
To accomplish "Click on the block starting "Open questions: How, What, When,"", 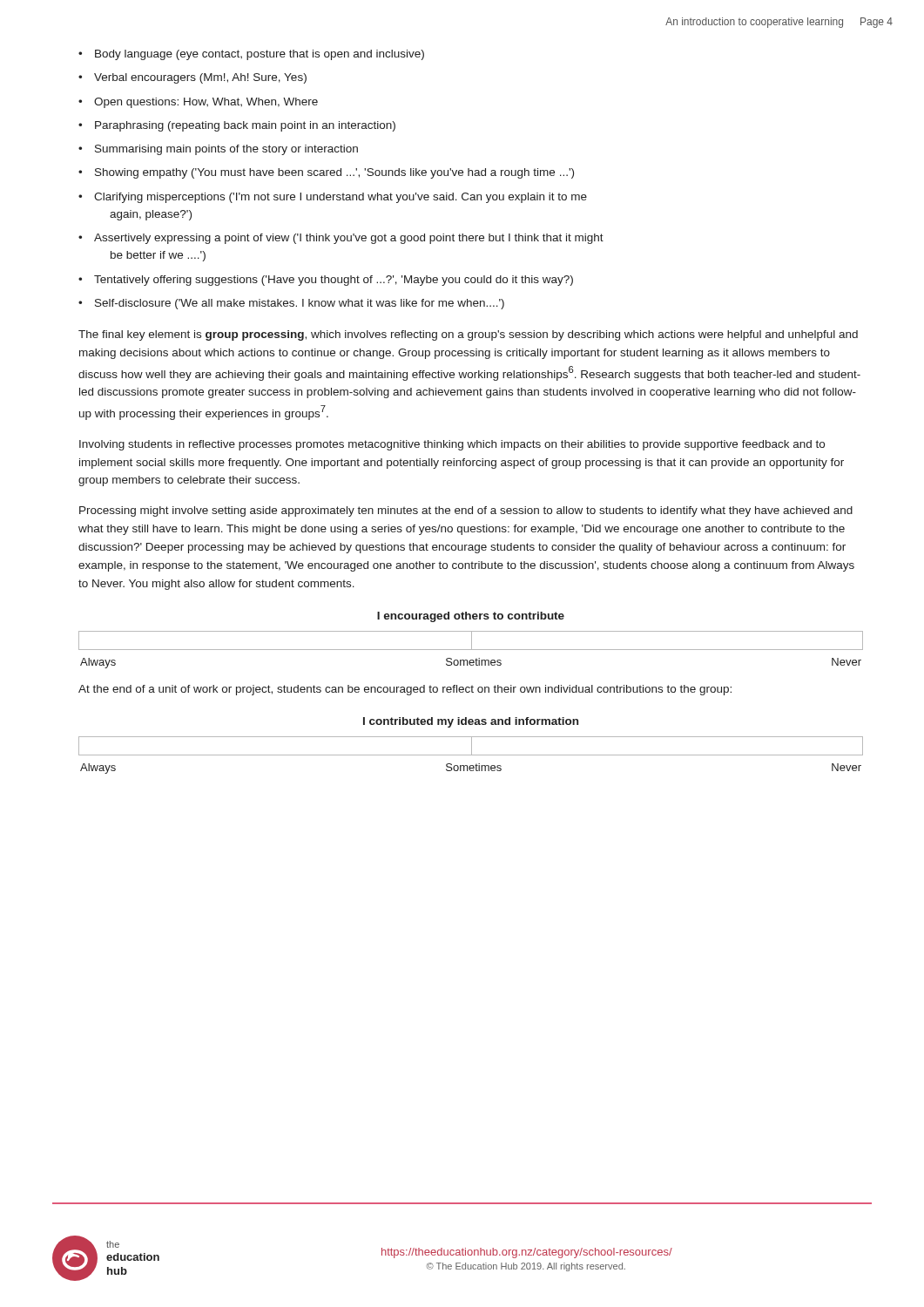I will point(206,101).
